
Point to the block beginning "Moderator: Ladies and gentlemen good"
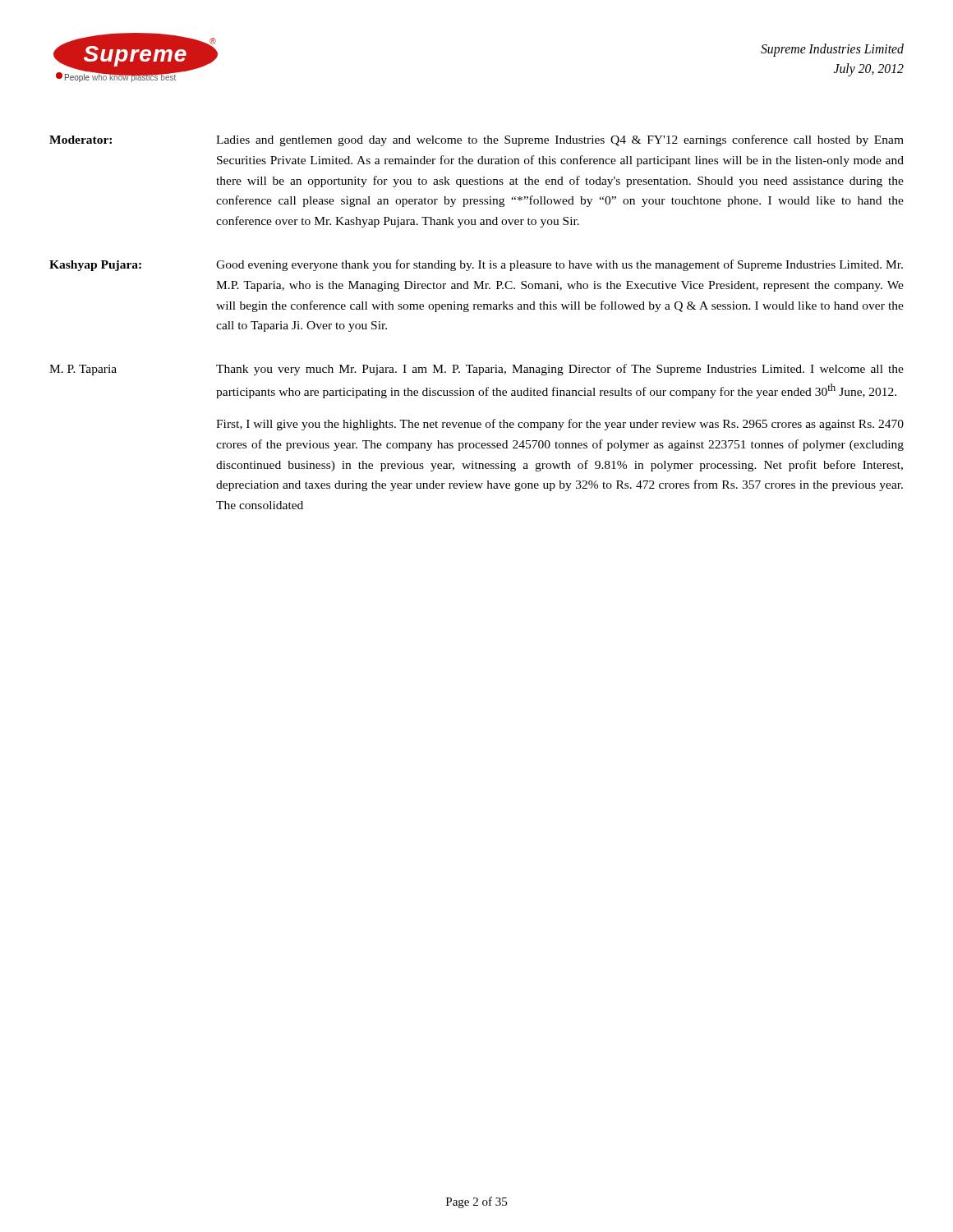click(476, 181)
